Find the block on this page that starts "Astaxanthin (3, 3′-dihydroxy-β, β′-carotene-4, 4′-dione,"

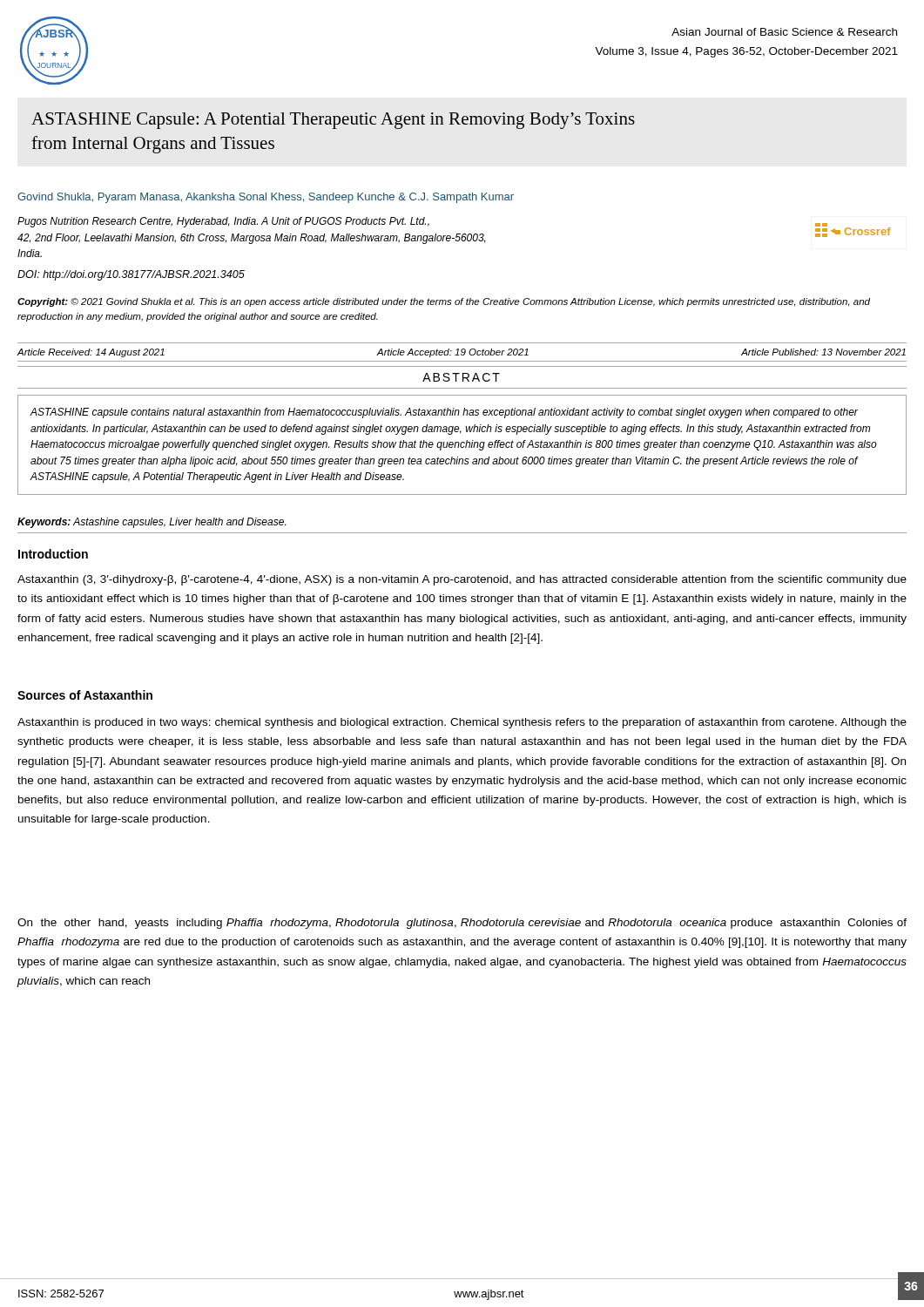(x=462, y=608)
